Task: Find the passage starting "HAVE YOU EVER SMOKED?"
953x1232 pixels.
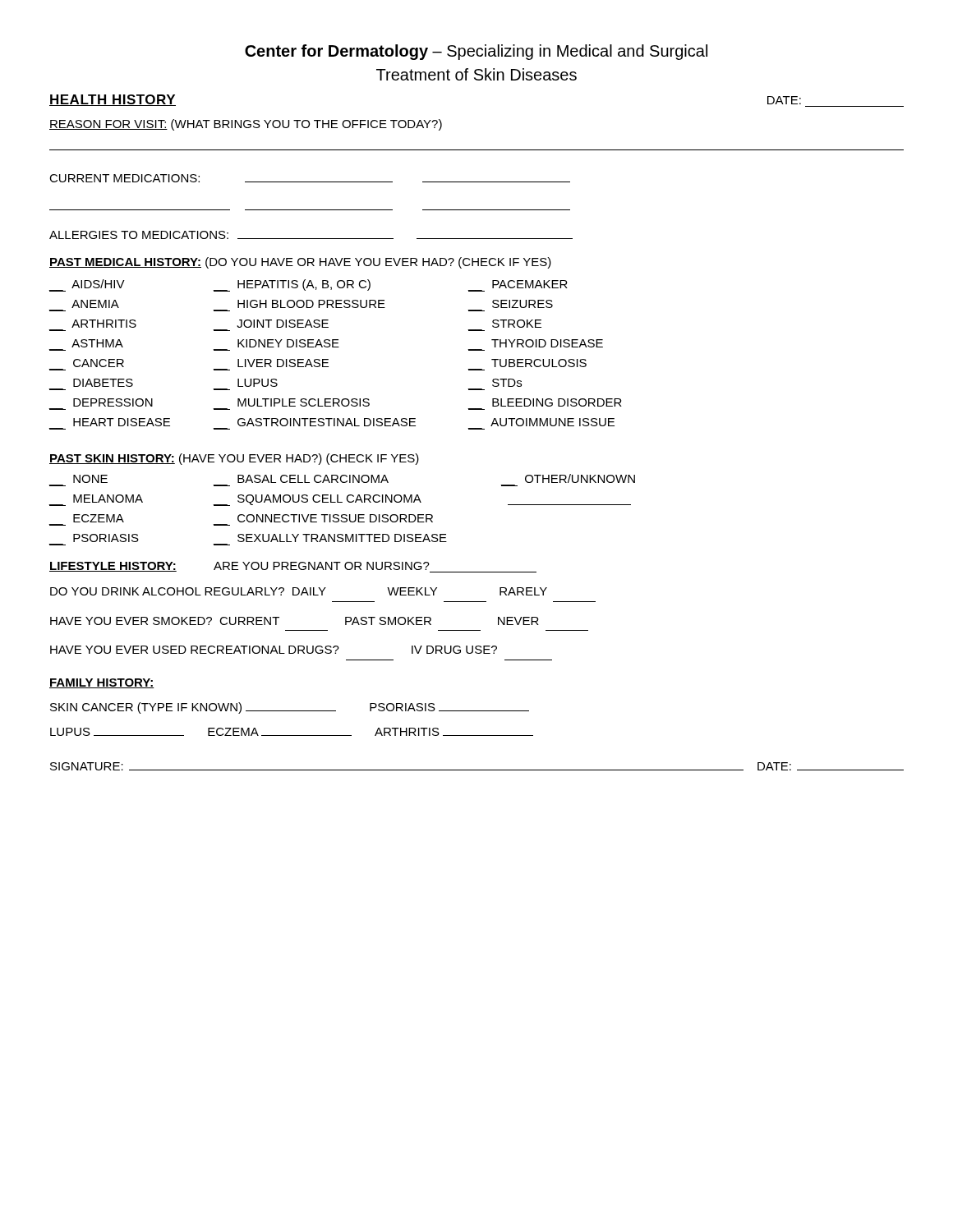Action: click(319, 622)
